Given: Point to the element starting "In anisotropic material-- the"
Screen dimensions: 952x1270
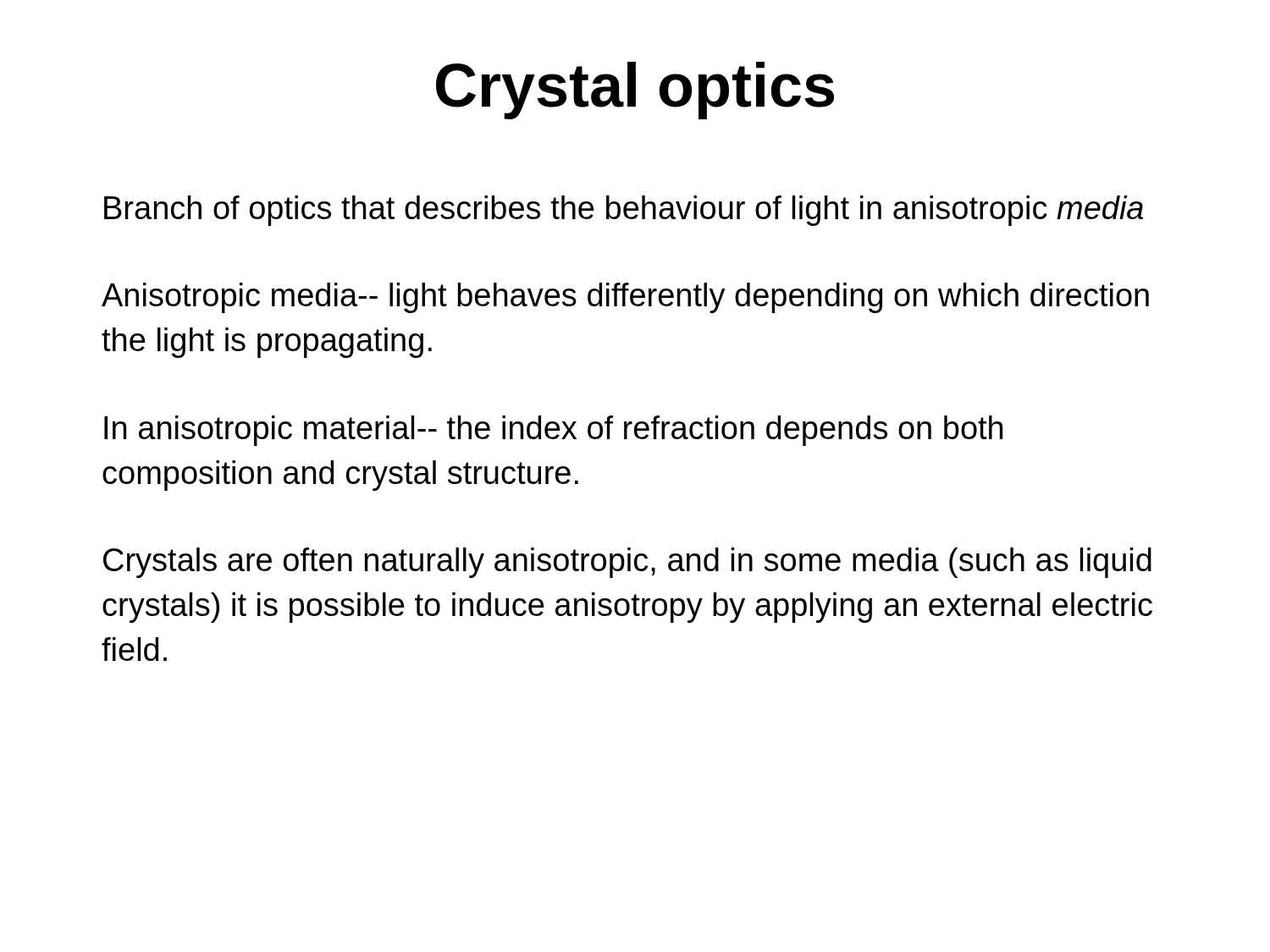Looking at the screenshot, I should (553, 450).
